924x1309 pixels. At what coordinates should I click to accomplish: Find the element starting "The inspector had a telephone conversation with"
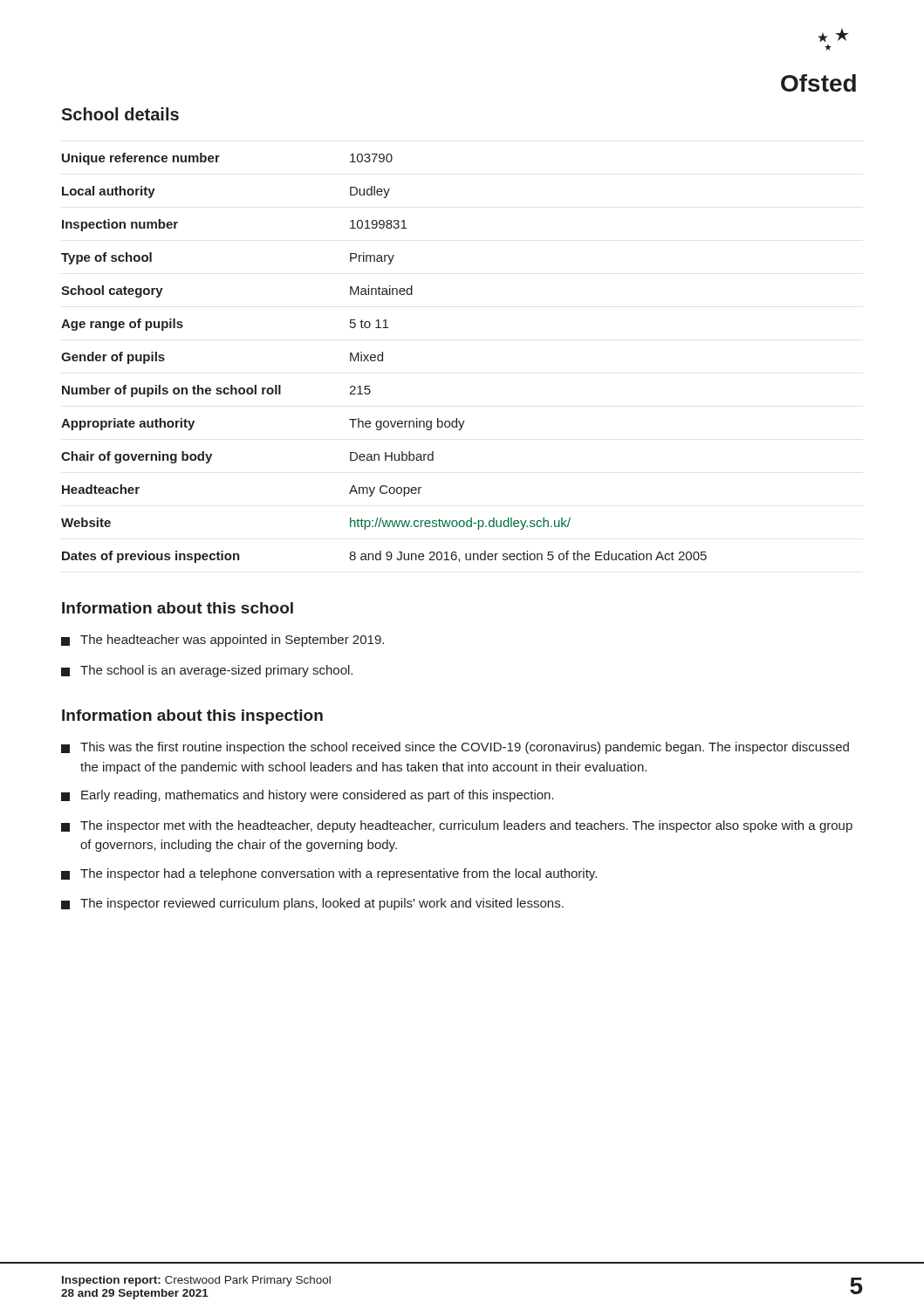click(x=462, y=874)
